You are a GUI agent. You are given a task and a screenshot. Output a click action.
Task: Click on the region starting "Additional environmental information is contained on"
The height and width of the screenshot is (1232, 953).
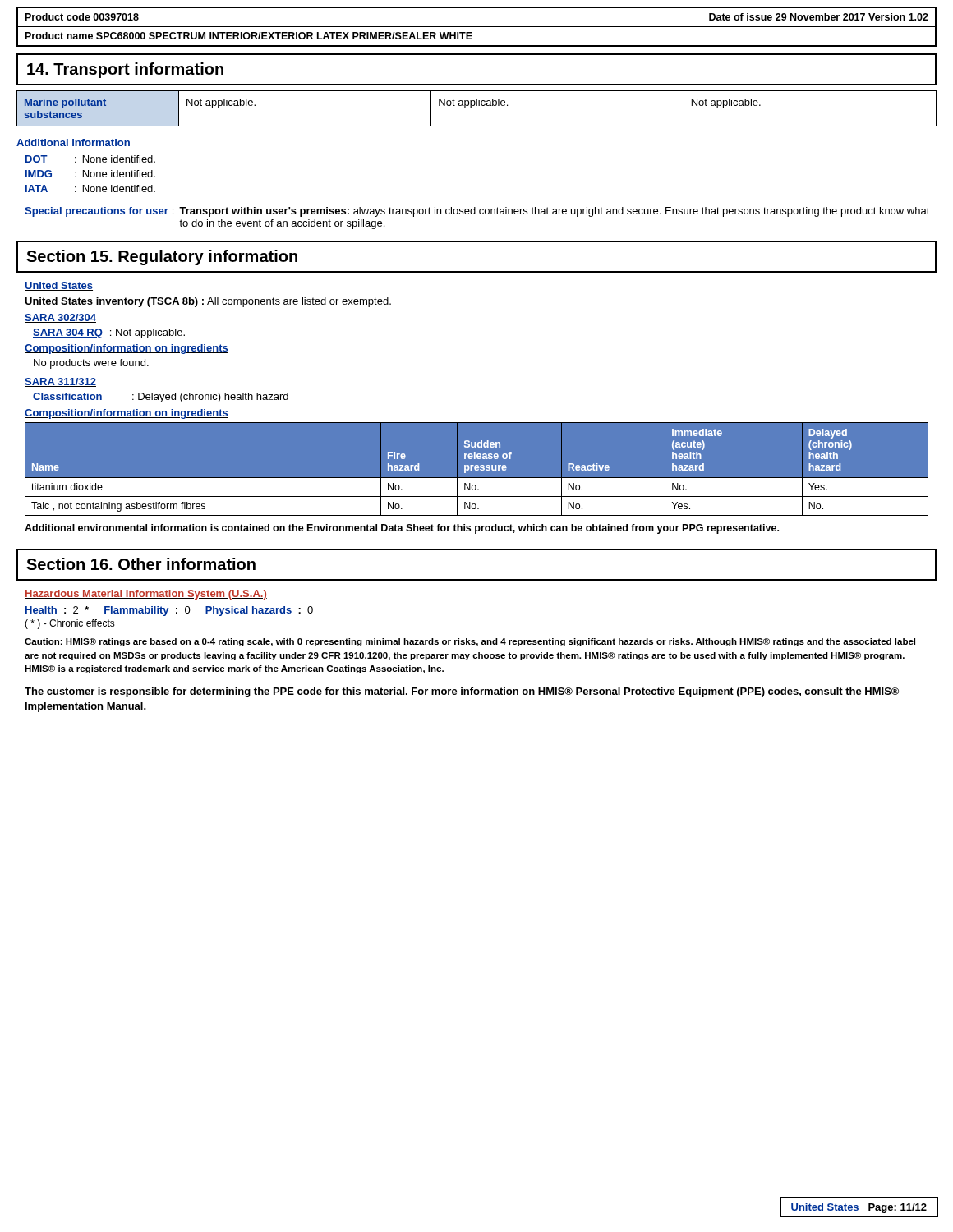402,528
